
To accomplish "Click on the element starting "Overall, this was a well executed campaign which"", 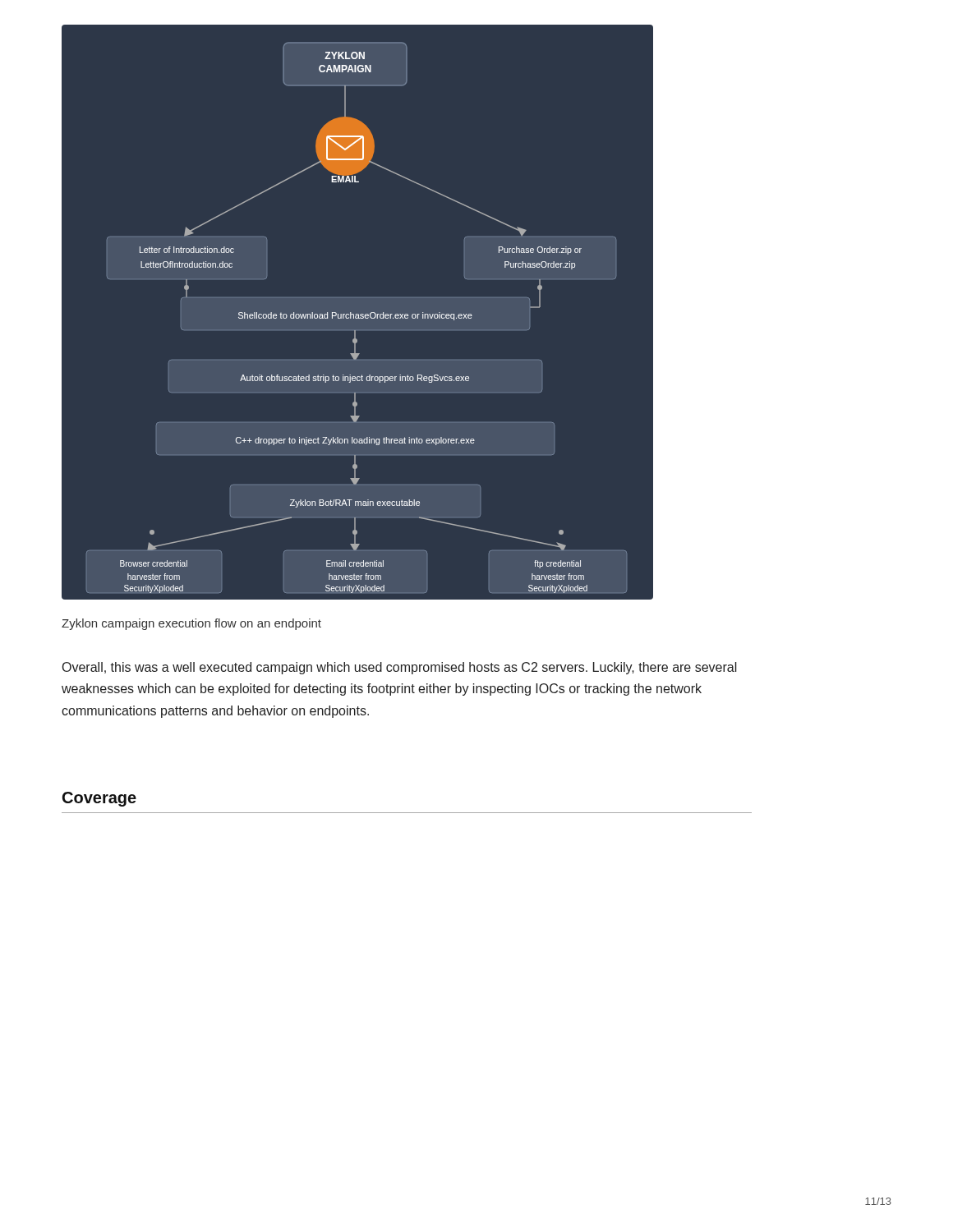I will pyautogui.click(x=407, y=690).
